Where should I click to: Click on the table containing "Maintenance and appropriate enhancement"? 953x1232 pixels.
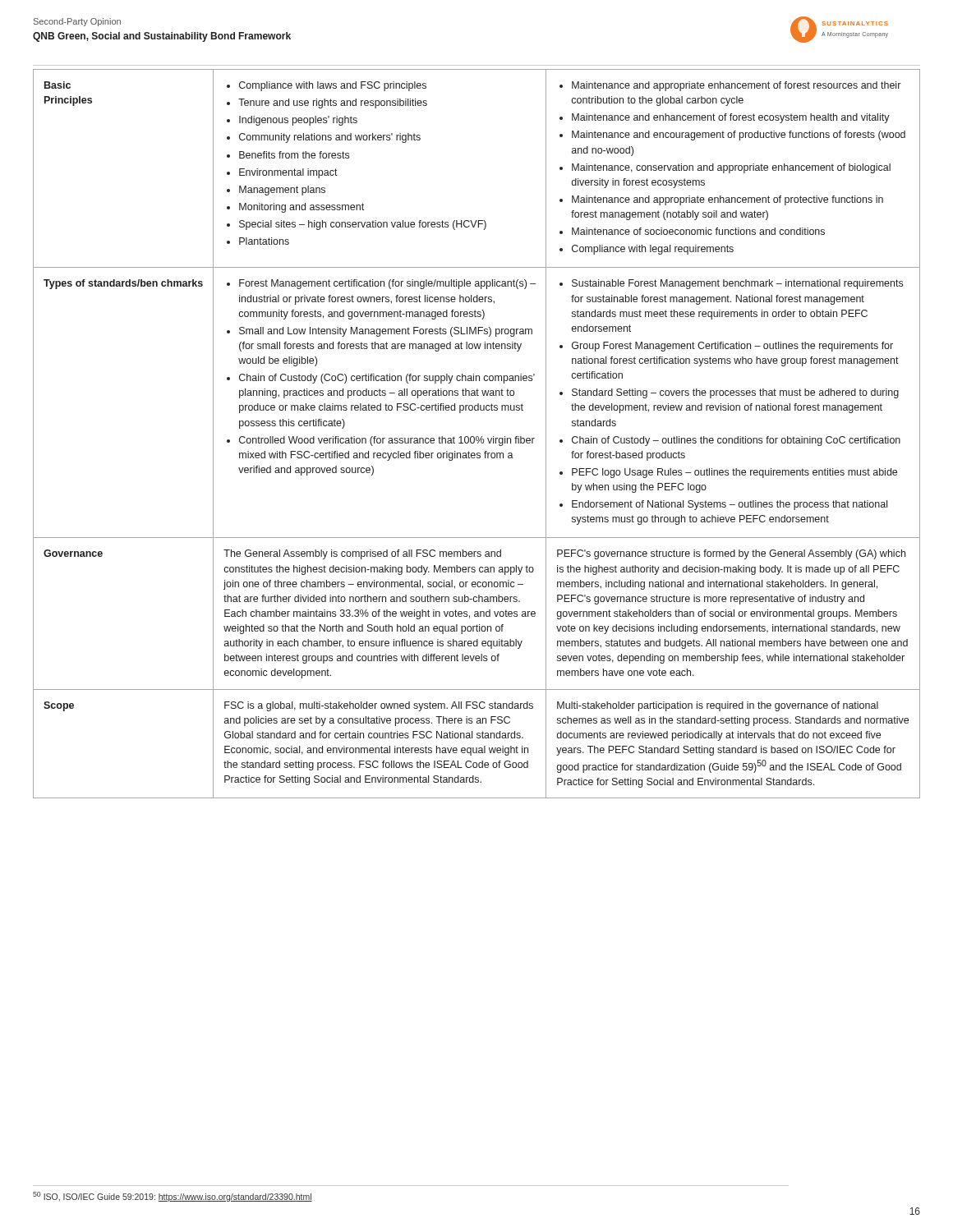pyautogui.click(x=476, y=622)
